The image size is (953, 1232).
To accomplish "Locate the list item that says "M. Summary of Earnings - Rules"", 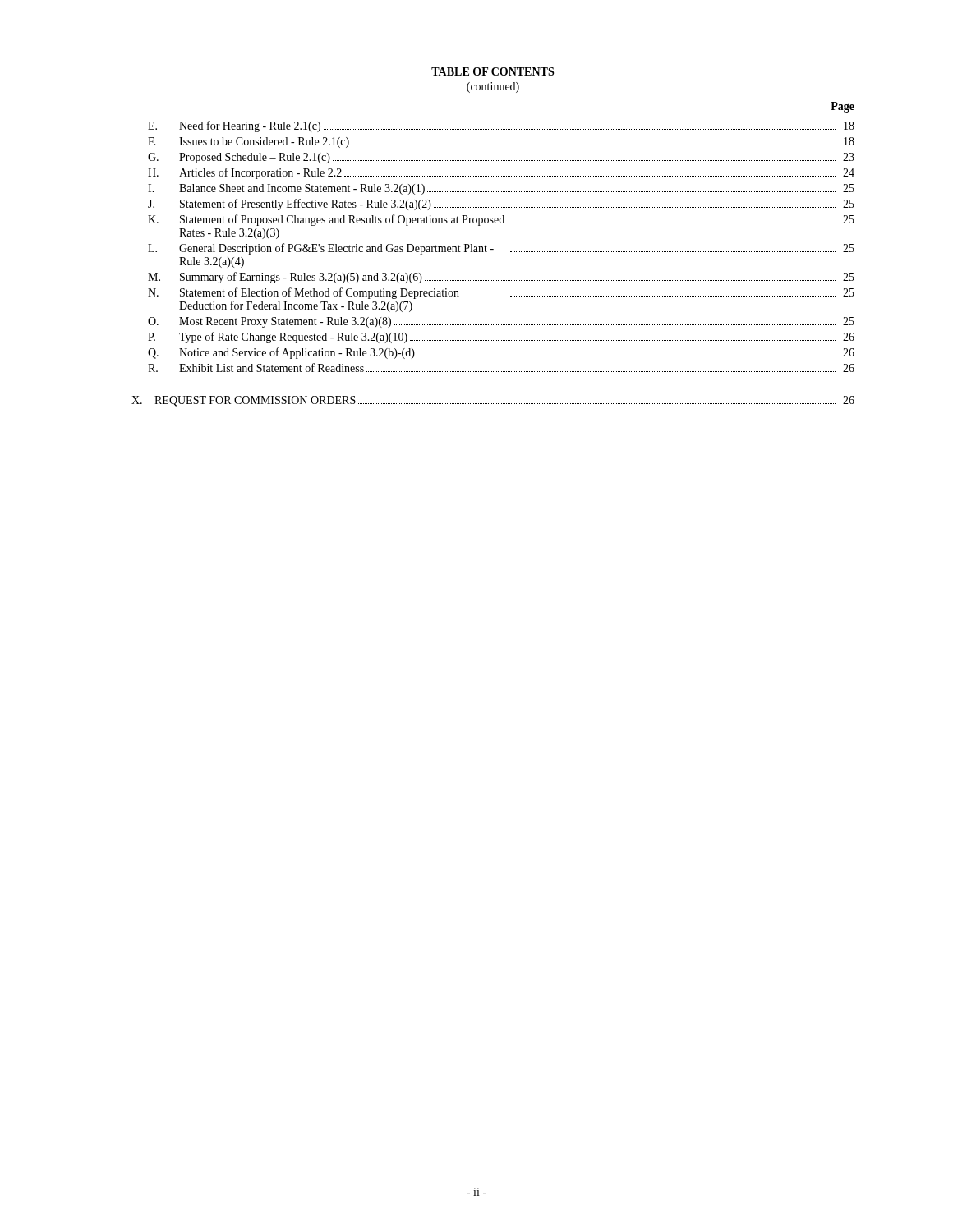I will (493, 277).
